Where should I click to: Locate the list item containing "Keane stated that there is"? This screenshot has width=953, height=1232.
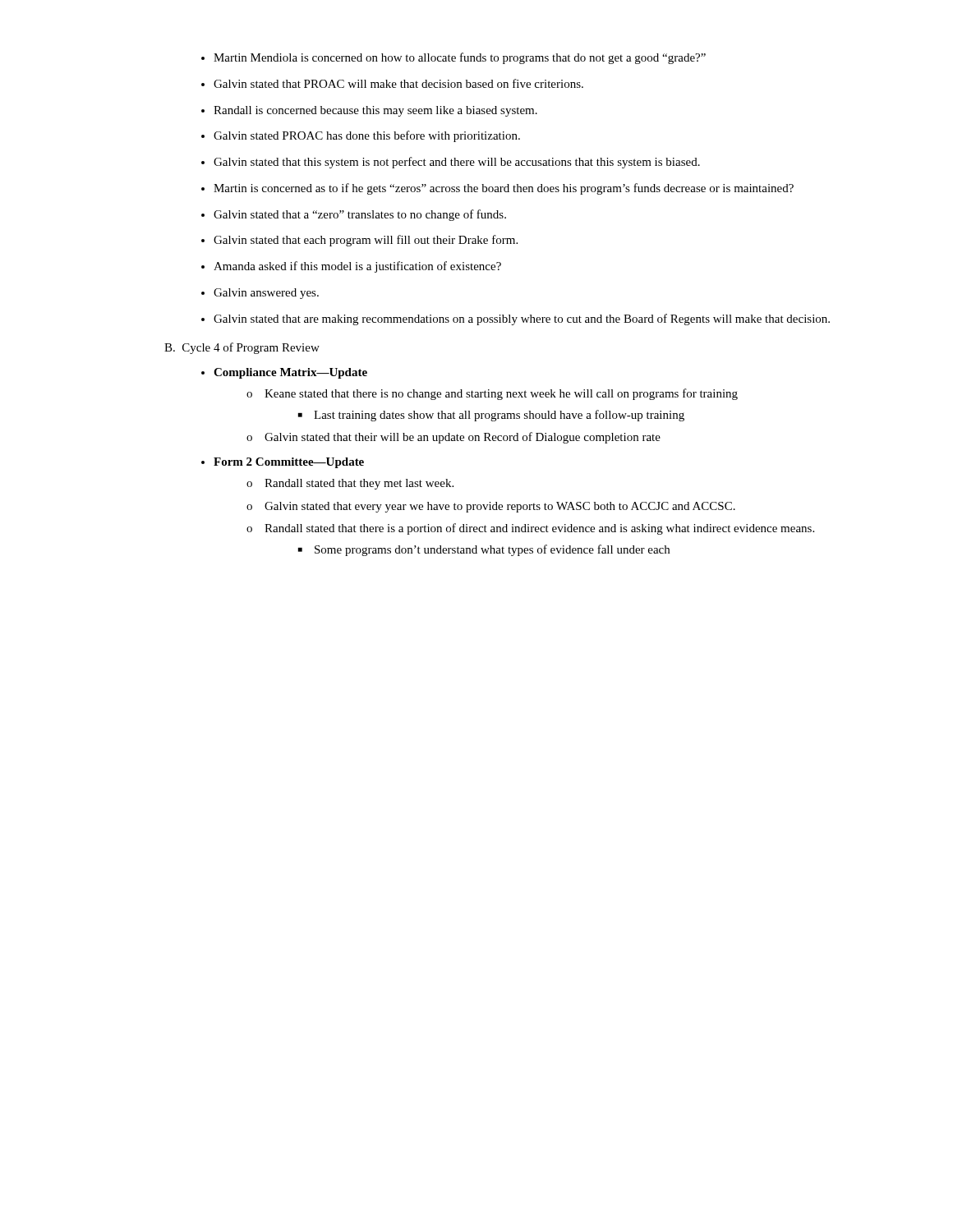567,405
